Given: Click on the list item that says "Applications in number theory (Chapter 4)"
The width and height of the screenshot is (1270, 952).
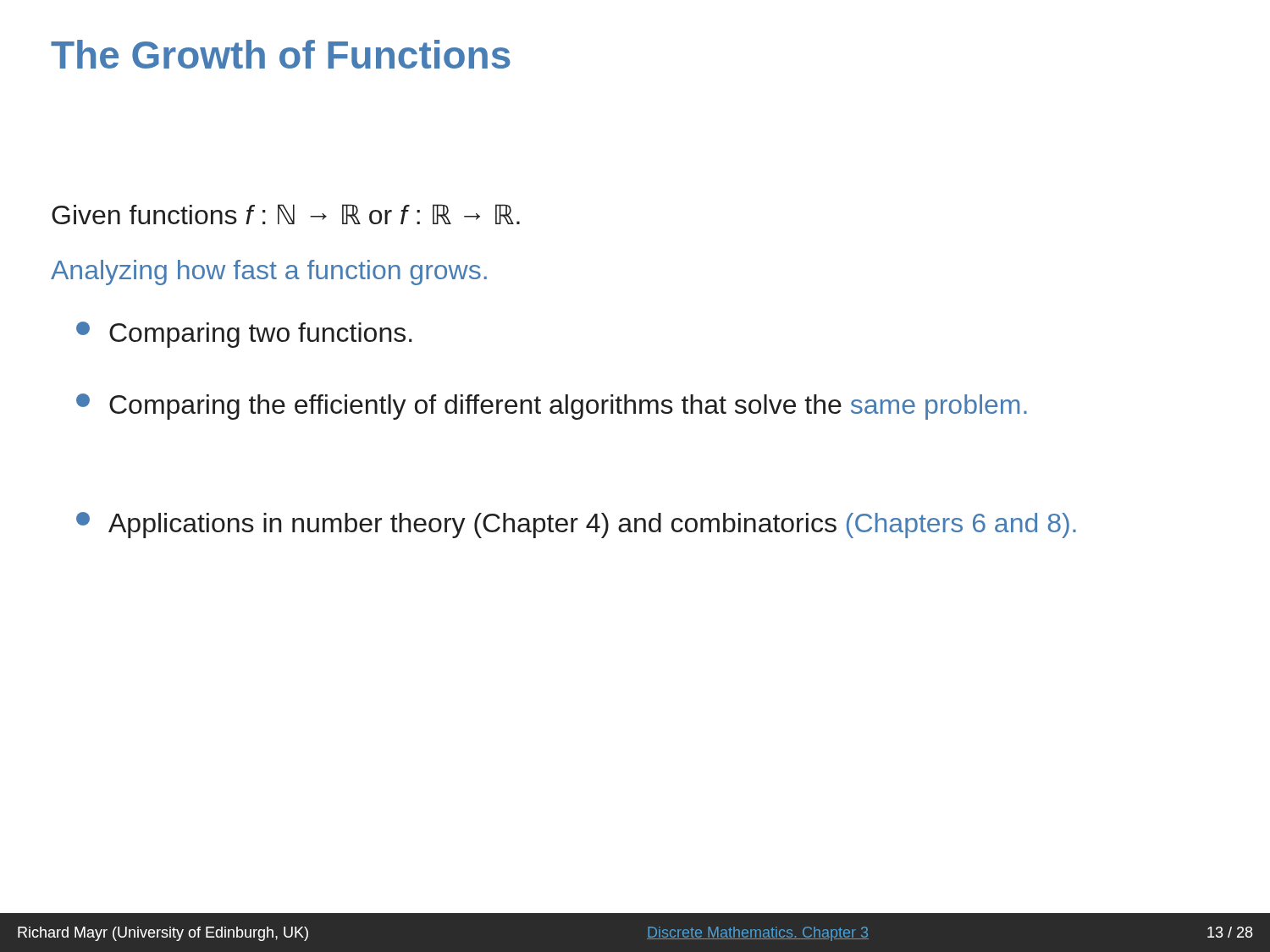Looking at the screenshot, I should tap(577, 523).
